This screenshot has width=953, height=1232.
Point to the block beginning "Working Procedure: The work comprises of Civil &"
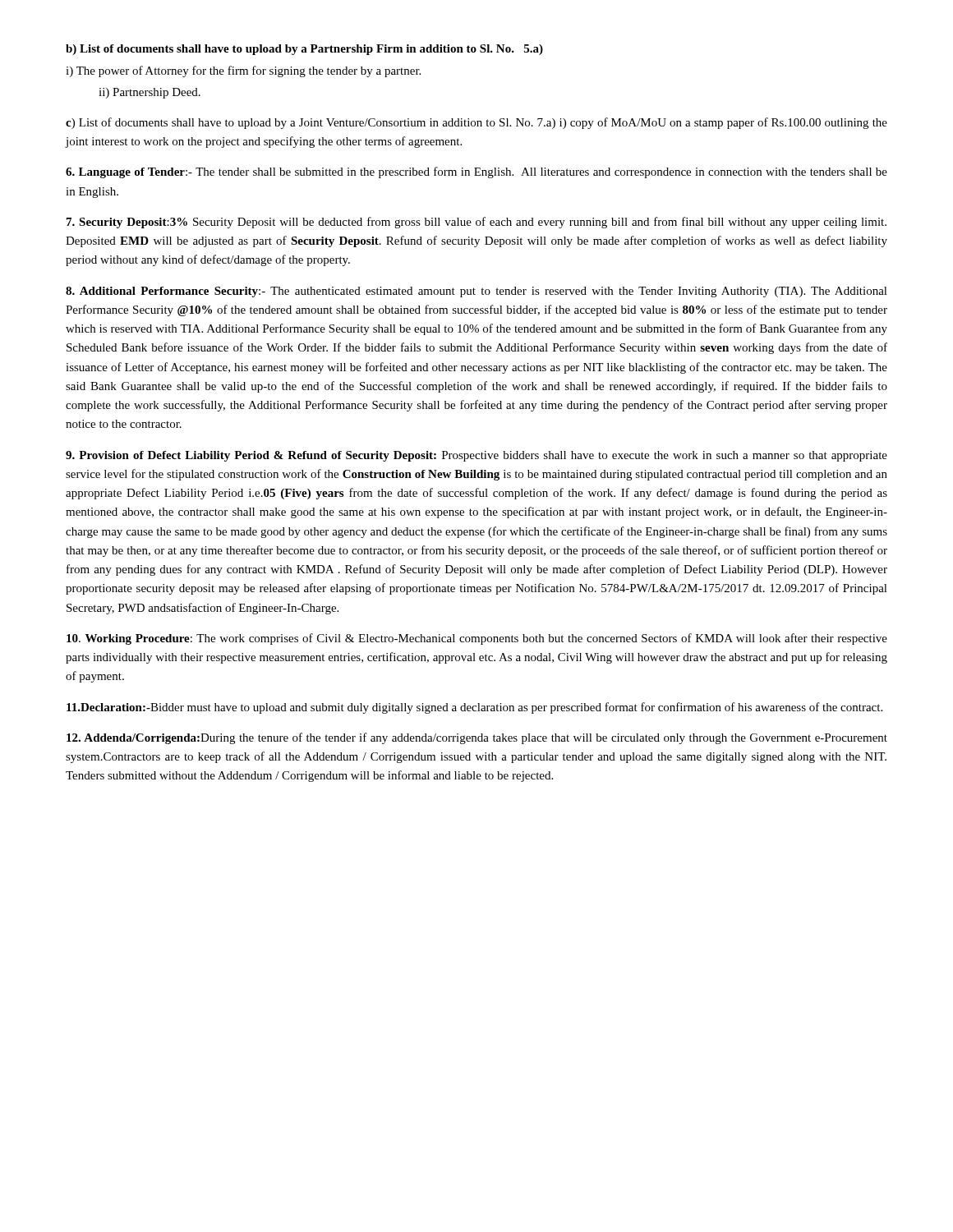coord(476,657)
